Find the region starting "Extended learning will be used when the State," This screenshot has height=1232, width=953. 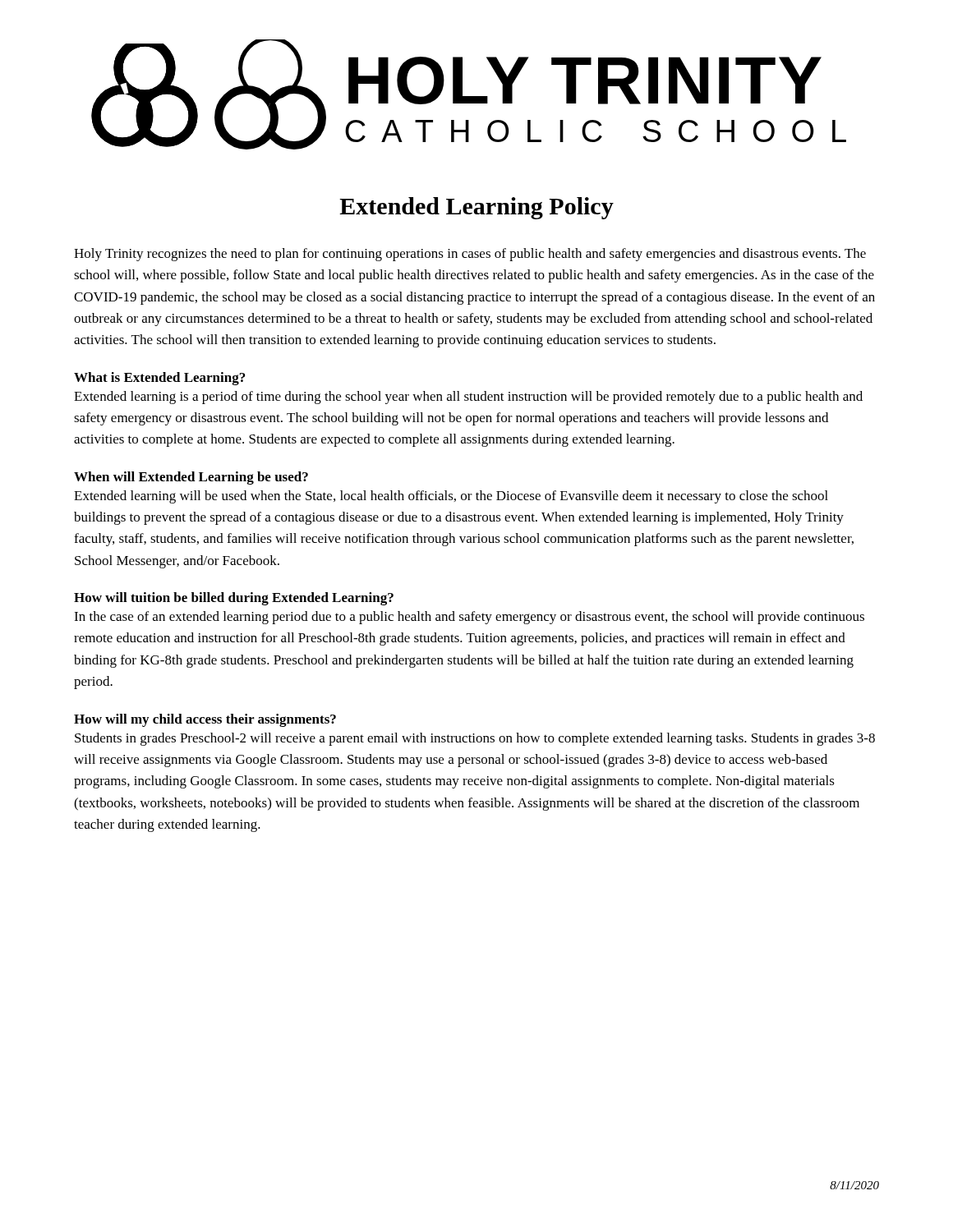tap(464, 528)
